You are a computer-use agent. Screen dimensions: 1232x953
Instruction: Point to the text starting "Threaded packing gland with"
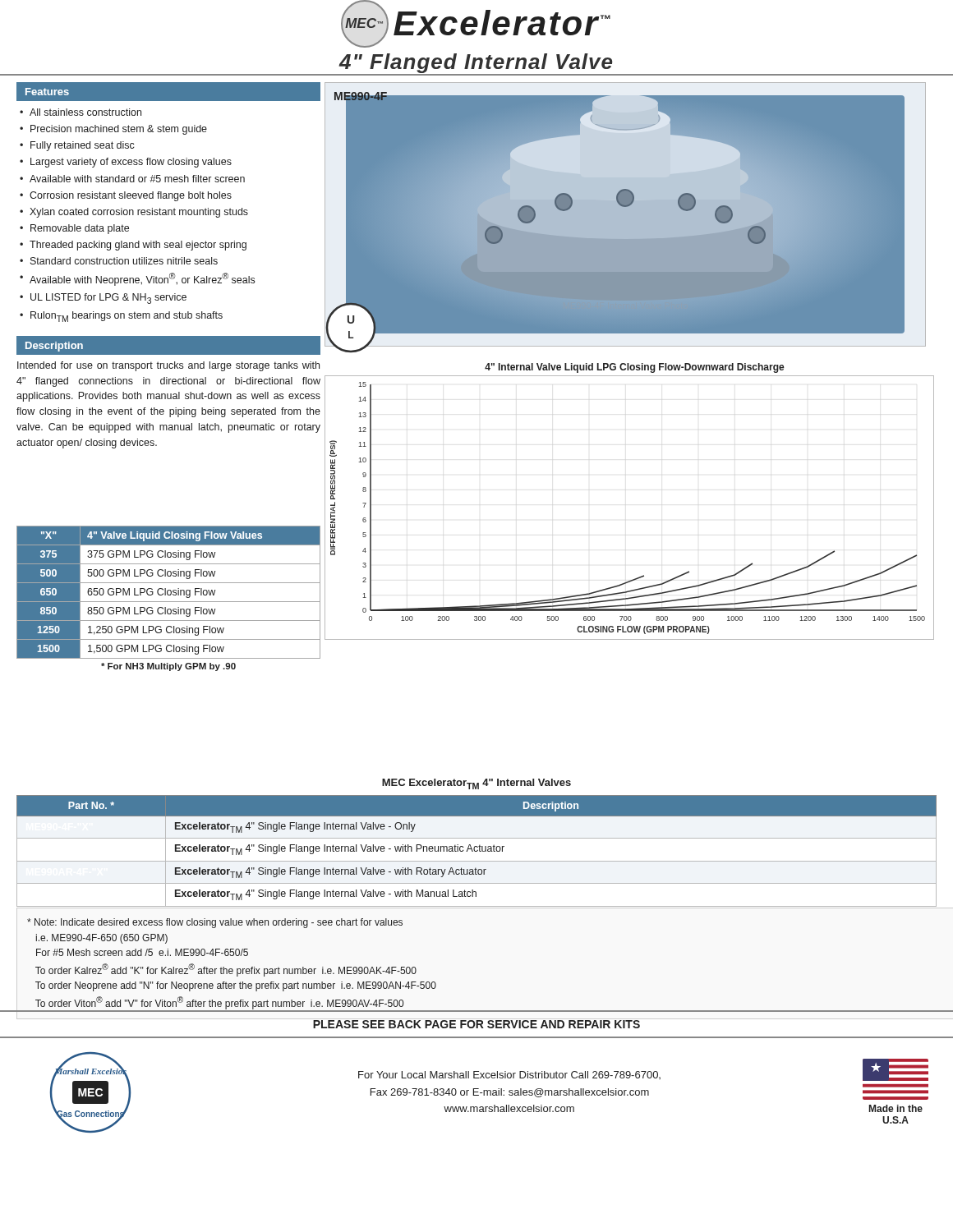coord(138,245)
